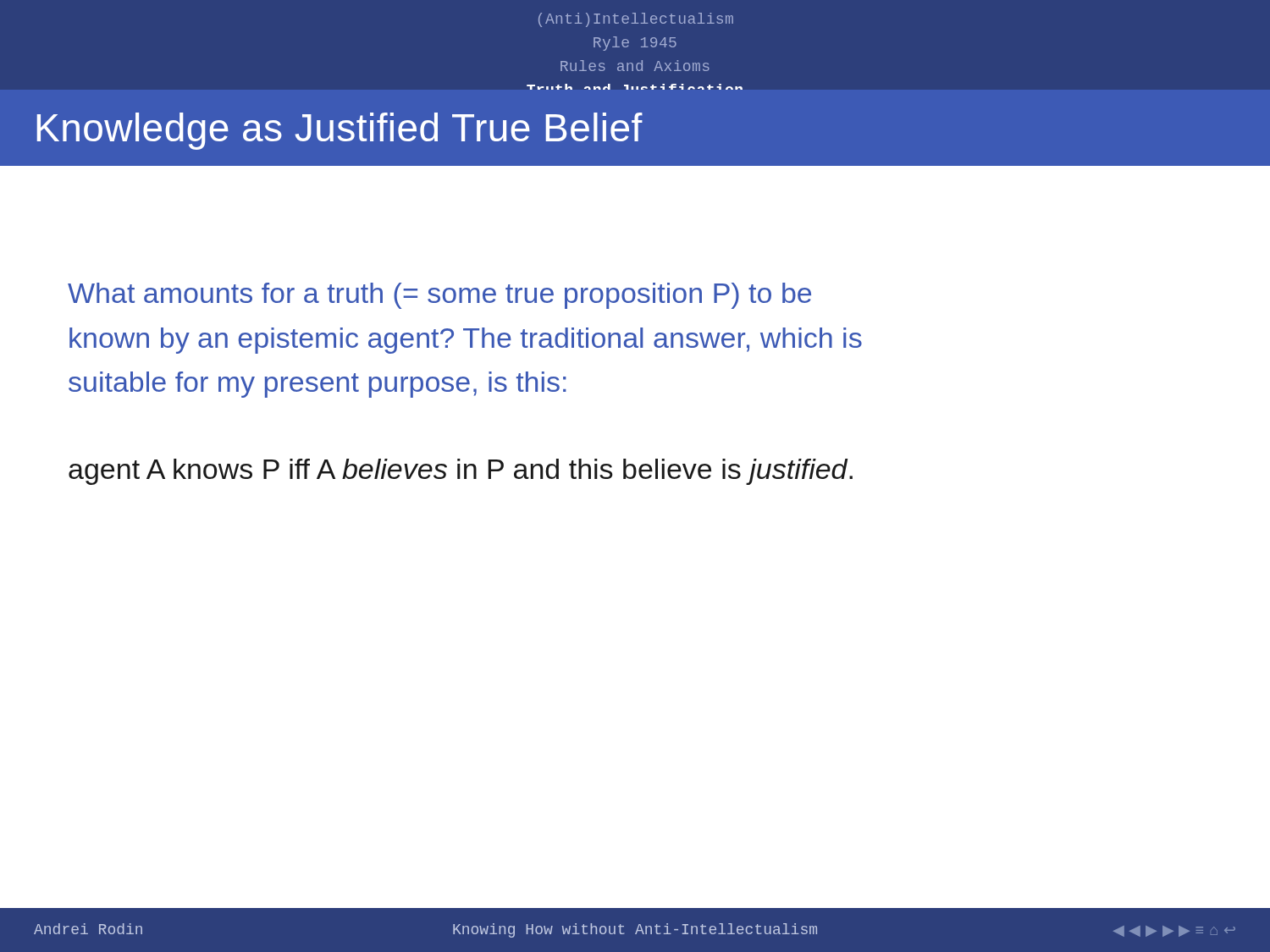Select the text block with the text "What amounts for a truth (= some true"

pyautogui.click(x=465, y=337)
